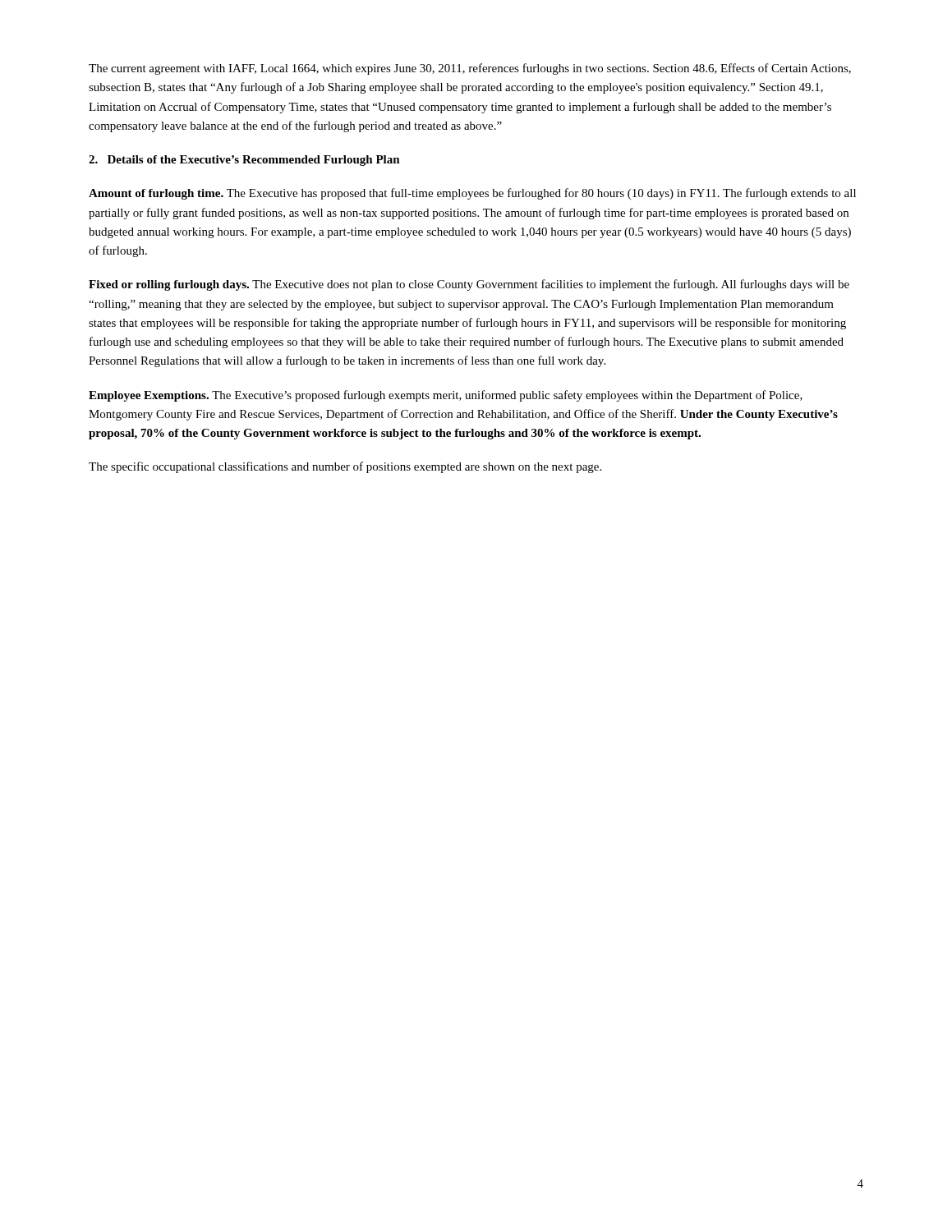This screenshot has height=1232, width=952.
Task: Click on the text starting "The current agreement with"
Action: [470, 97]
